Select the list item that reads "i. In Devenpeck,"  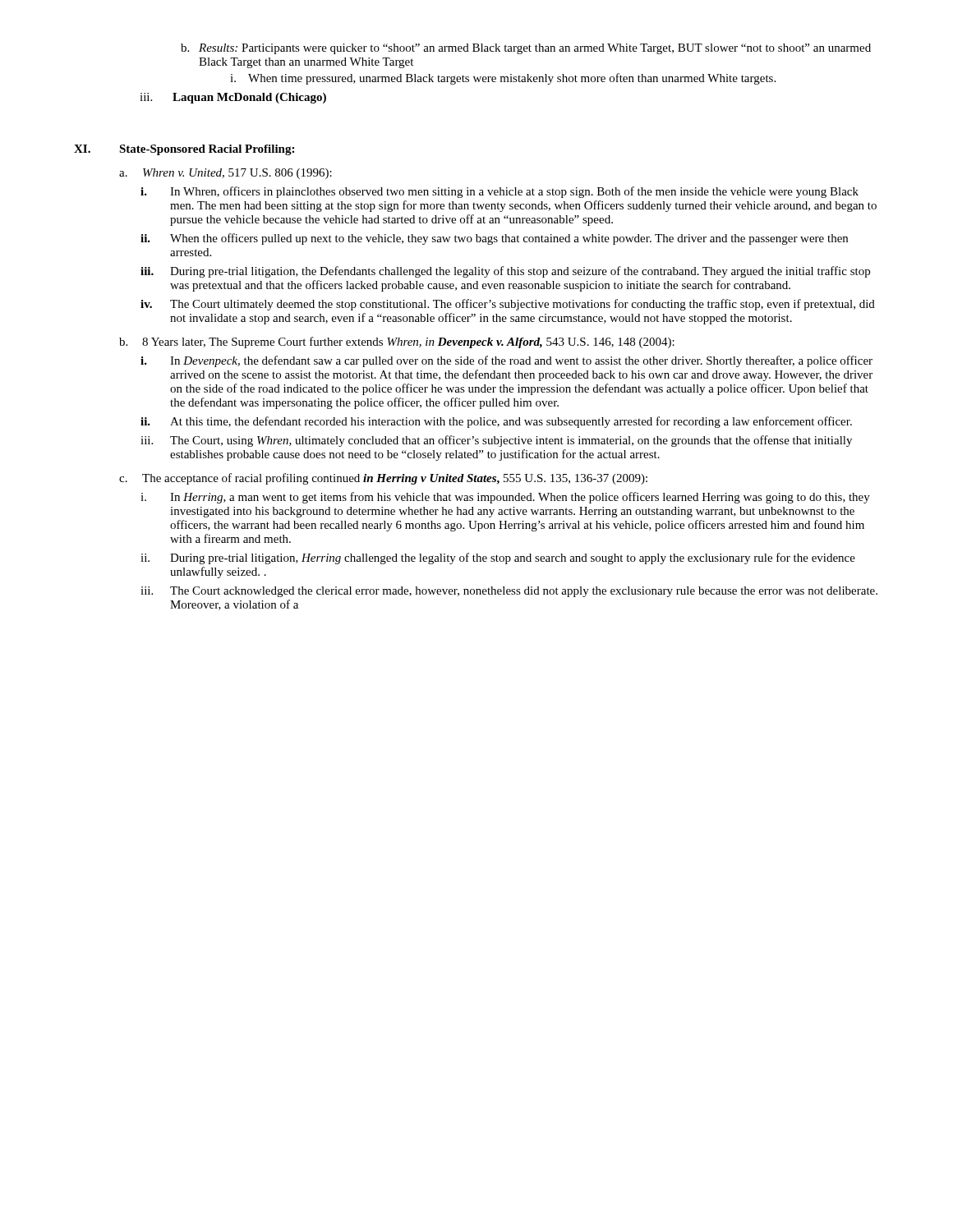coord(510,382)
